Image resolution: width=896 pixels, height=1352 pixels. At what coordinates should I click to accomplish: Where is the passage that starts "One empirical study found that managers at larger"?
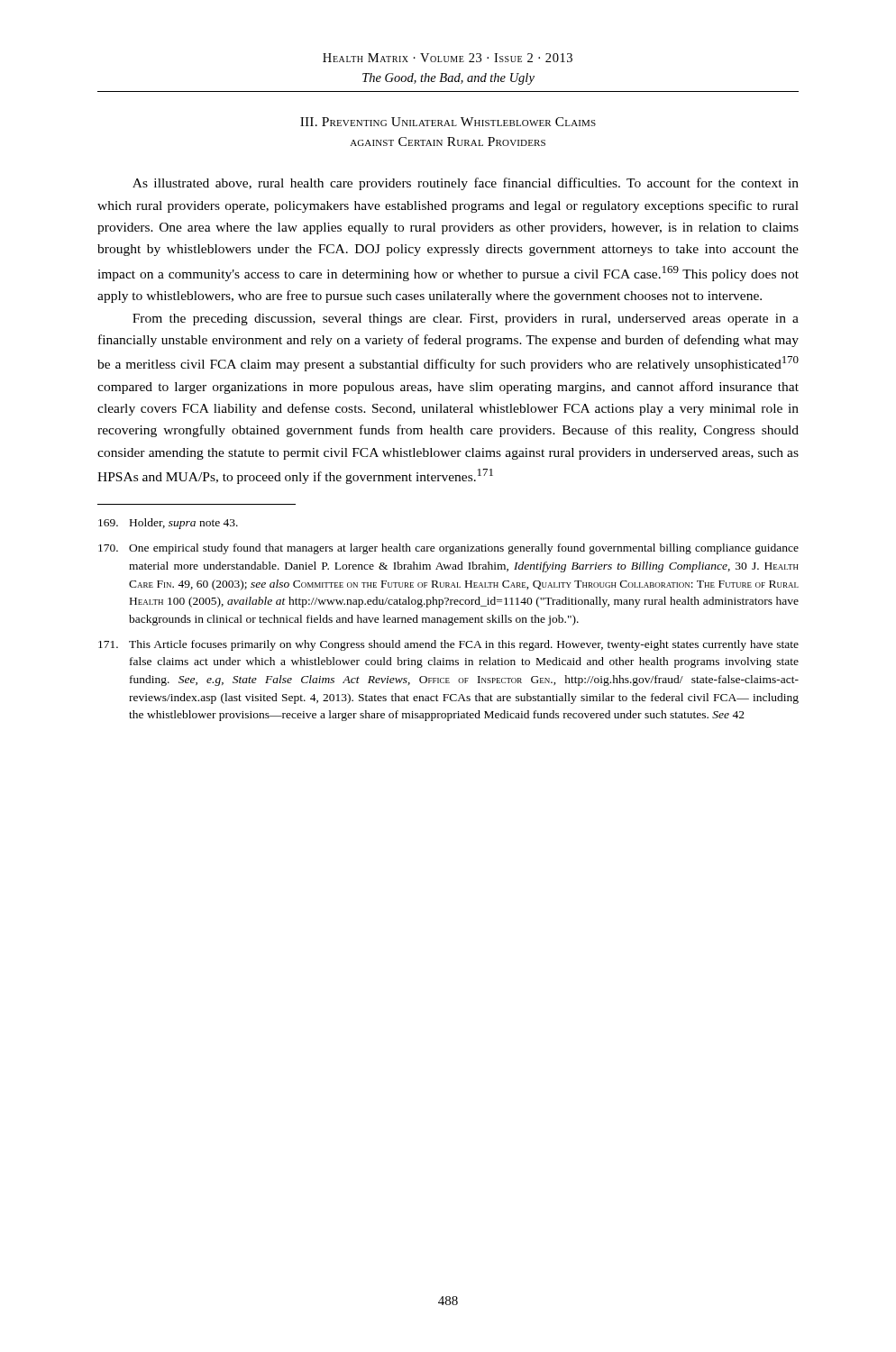pos(448,584)
